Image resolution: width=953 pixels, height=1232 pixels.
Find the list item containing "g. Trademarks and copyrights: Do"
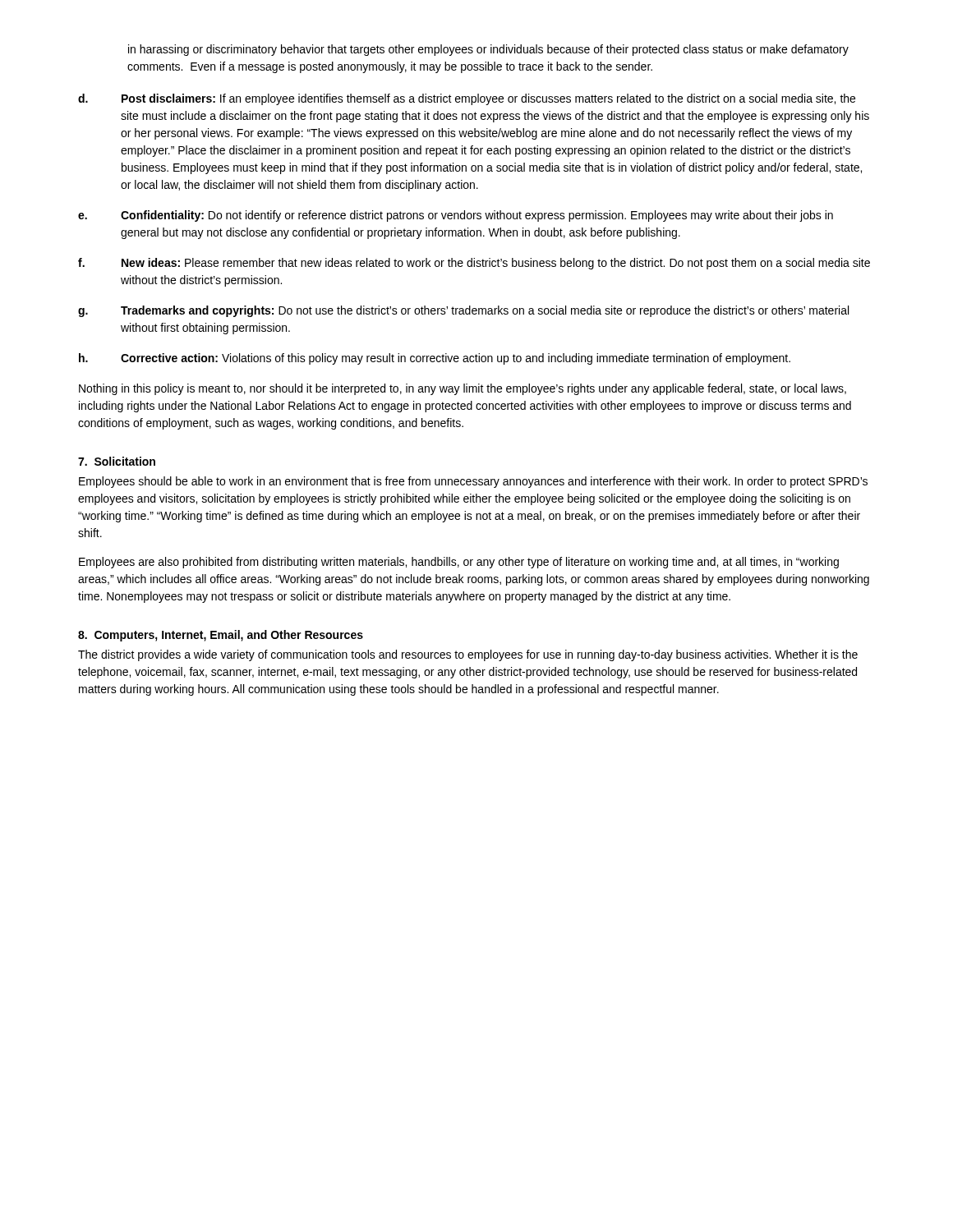476,319
